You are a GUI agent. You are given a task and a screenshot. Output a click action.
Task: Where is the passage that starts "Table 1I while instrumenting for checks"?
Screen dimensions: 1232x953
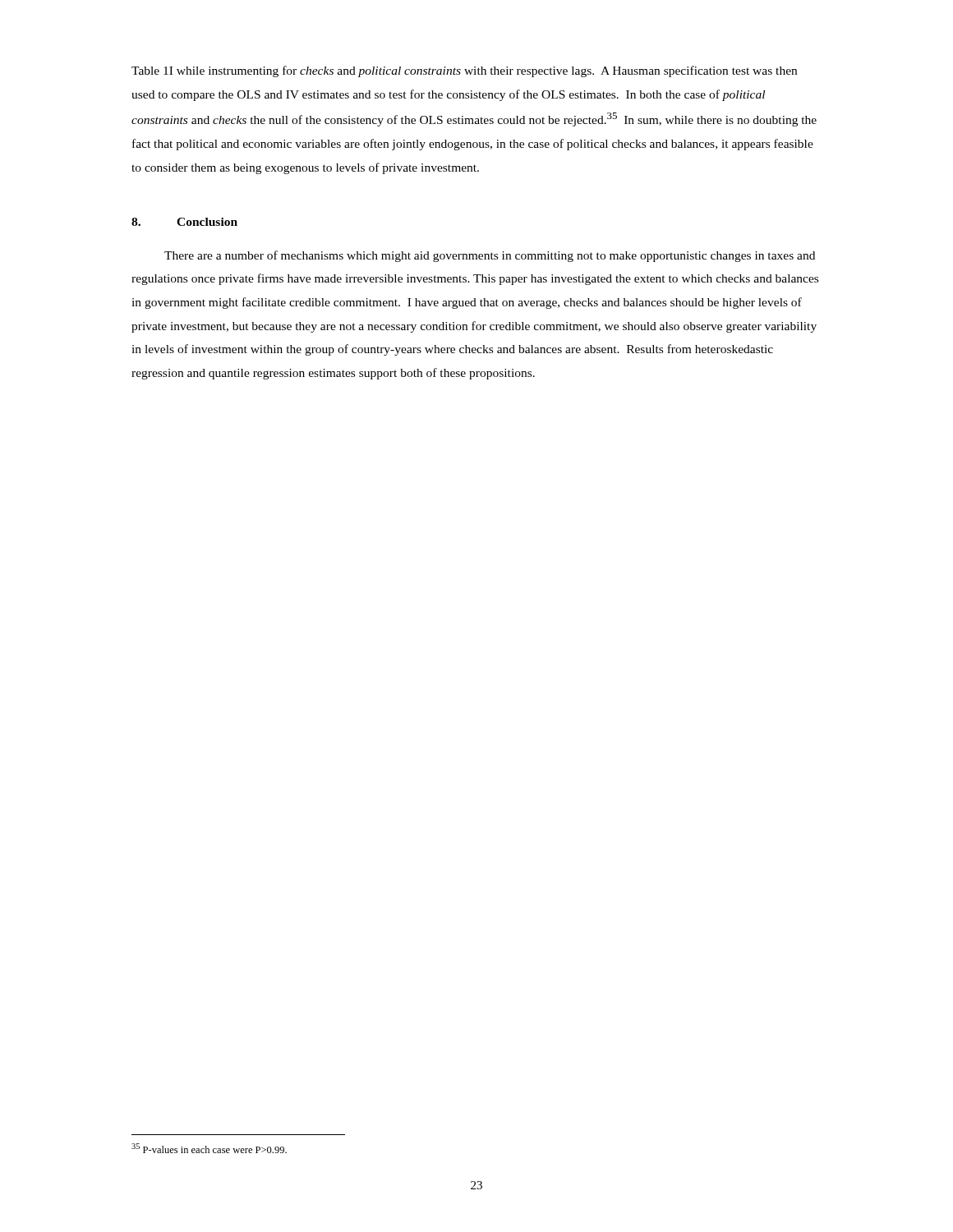474,119
